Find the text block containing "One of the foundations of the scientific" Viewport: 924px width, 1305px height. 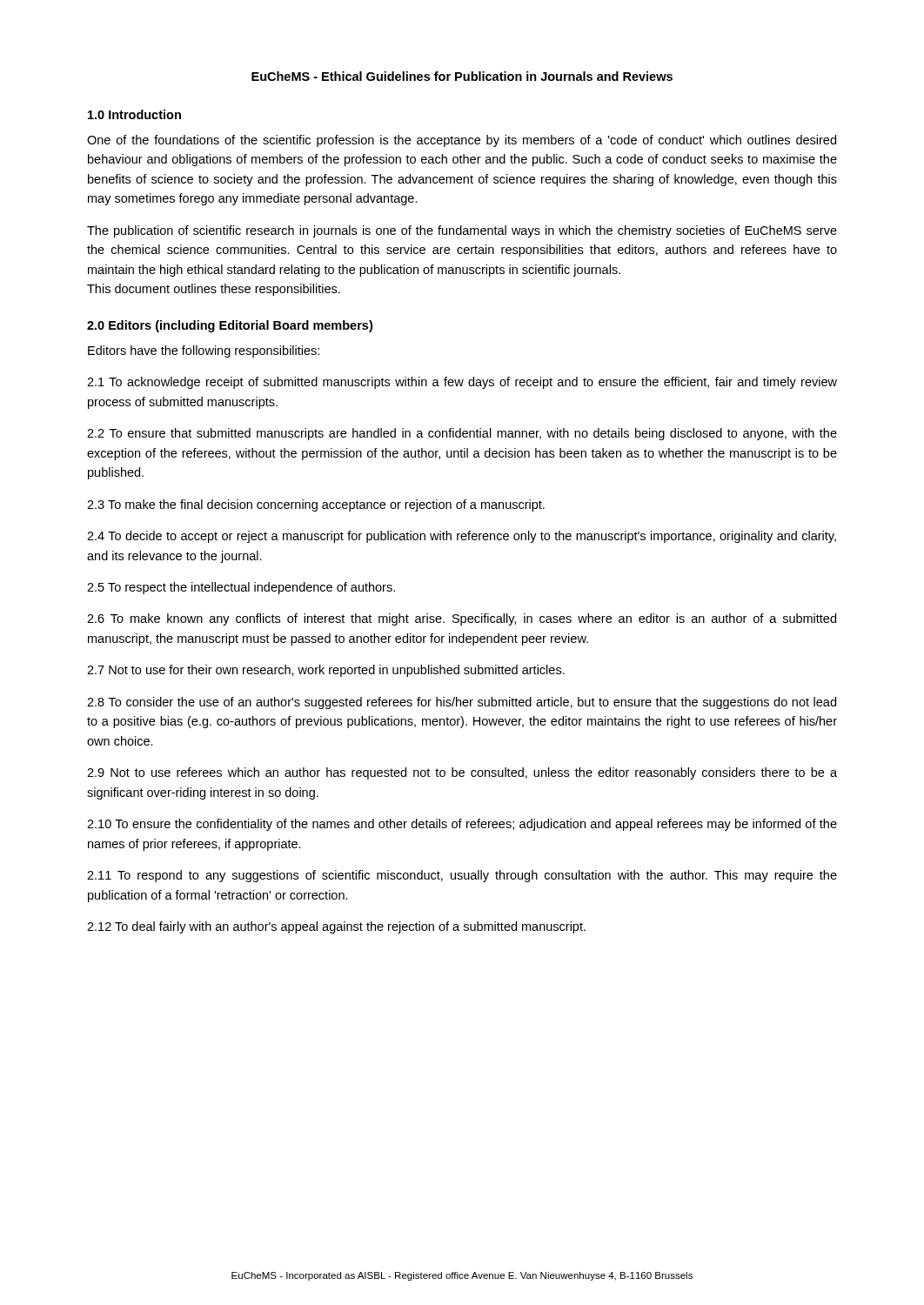coord(462,169)
